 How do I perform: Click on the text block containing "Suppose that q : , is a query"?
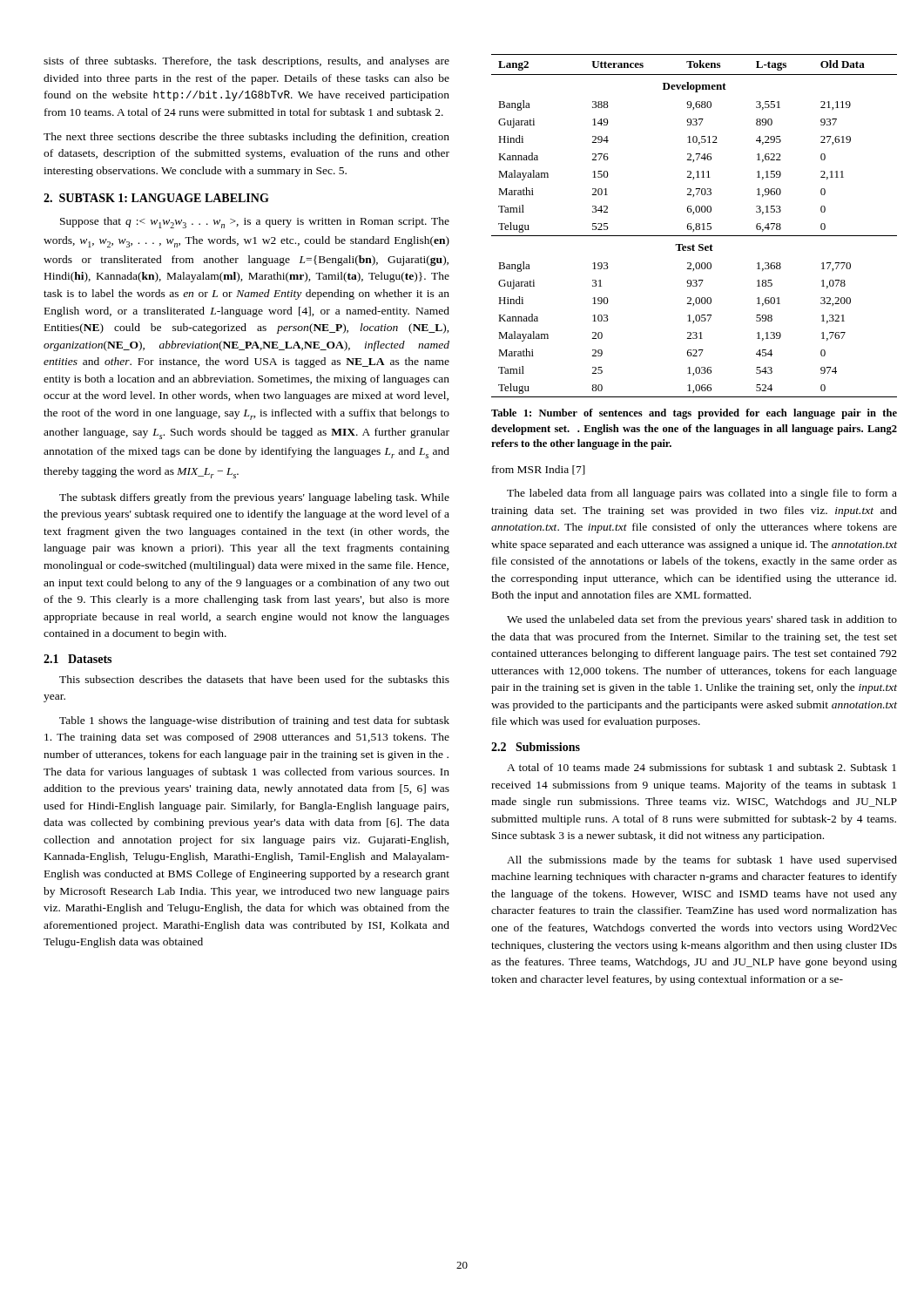pos(246,347)
